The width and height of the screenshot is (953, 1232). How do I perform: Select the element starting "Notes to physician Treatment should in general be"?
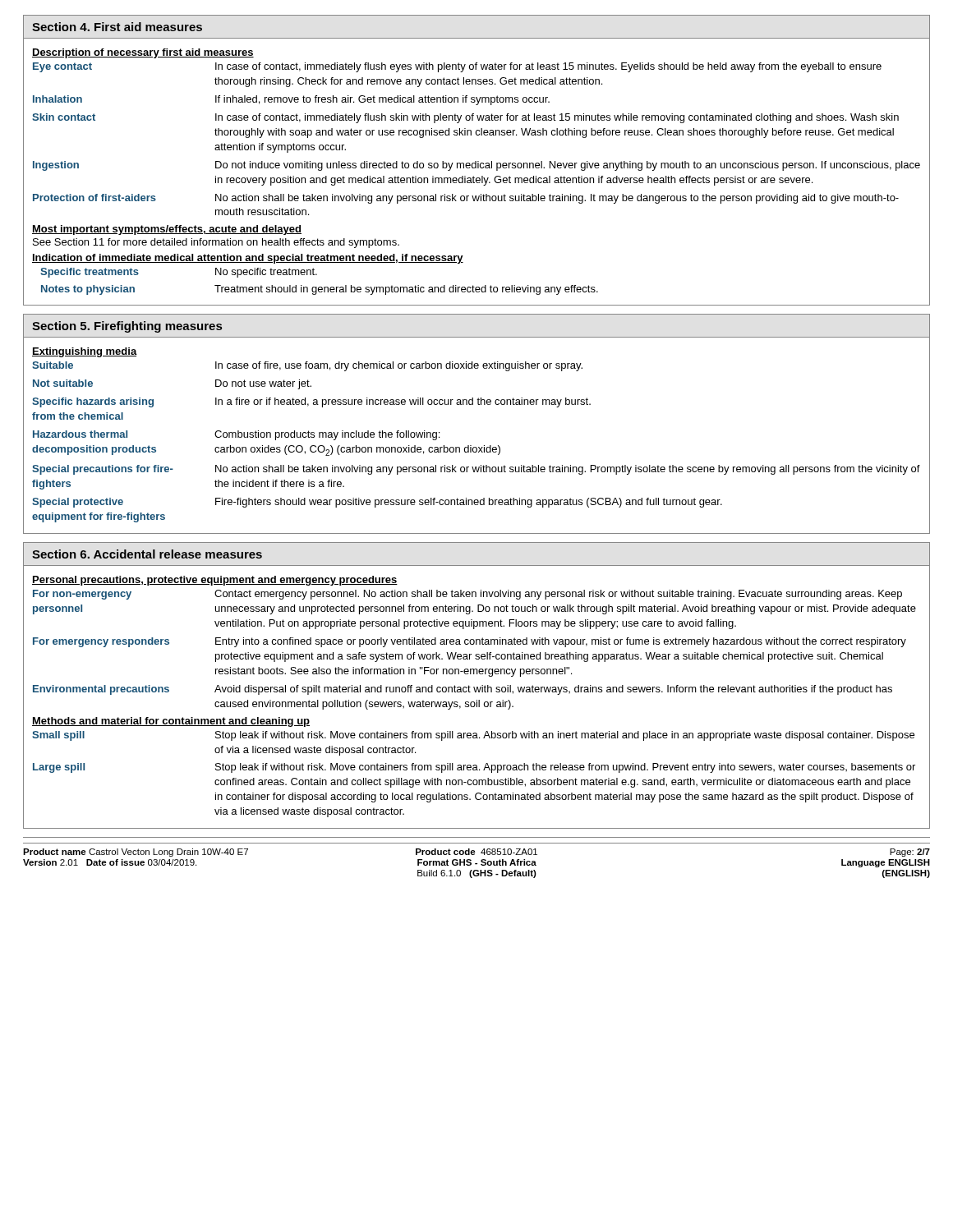[481, 289]
